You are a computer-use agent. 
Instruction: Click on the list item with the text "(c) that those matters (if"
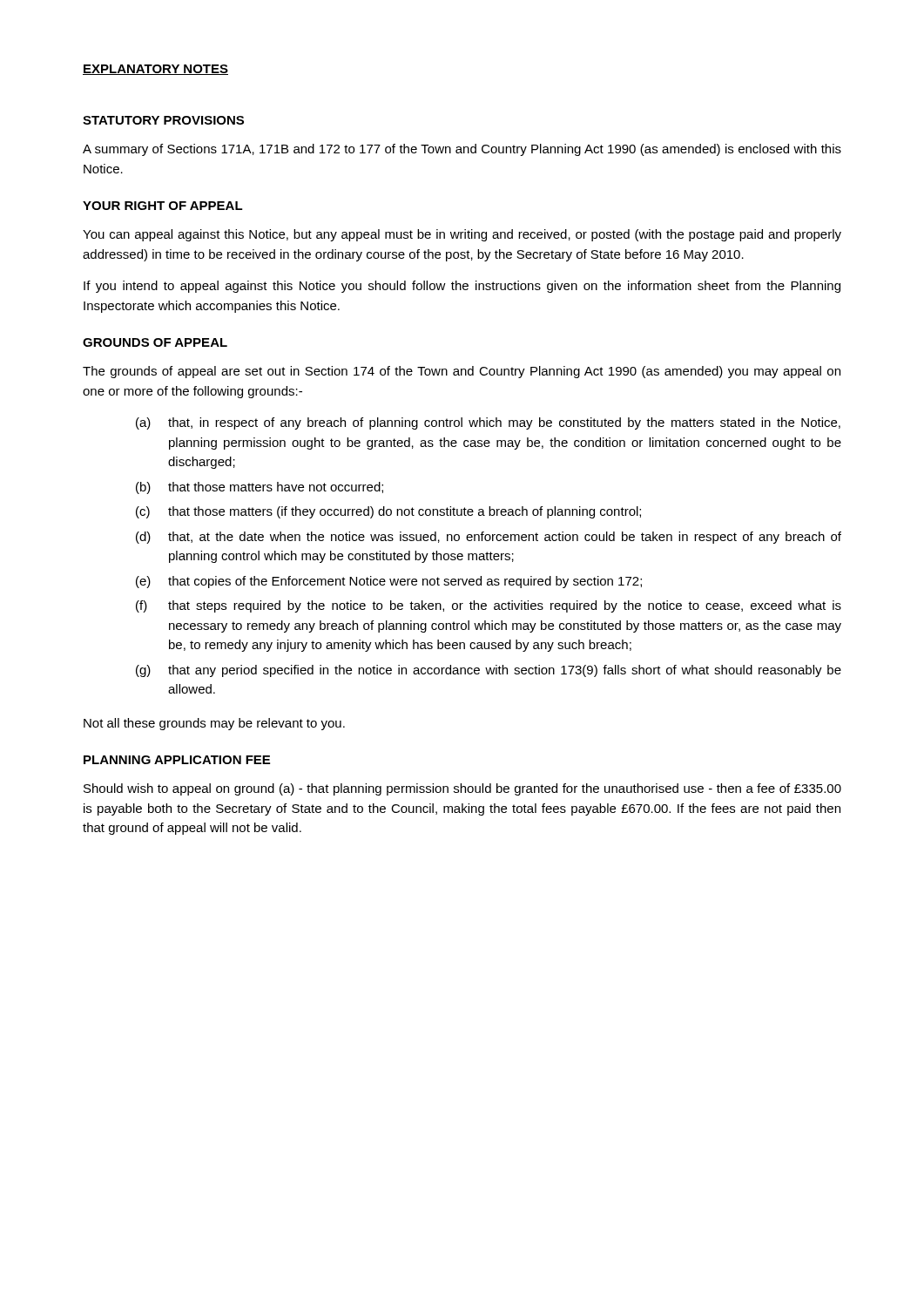pyautogui.click(x=488, y=512)
